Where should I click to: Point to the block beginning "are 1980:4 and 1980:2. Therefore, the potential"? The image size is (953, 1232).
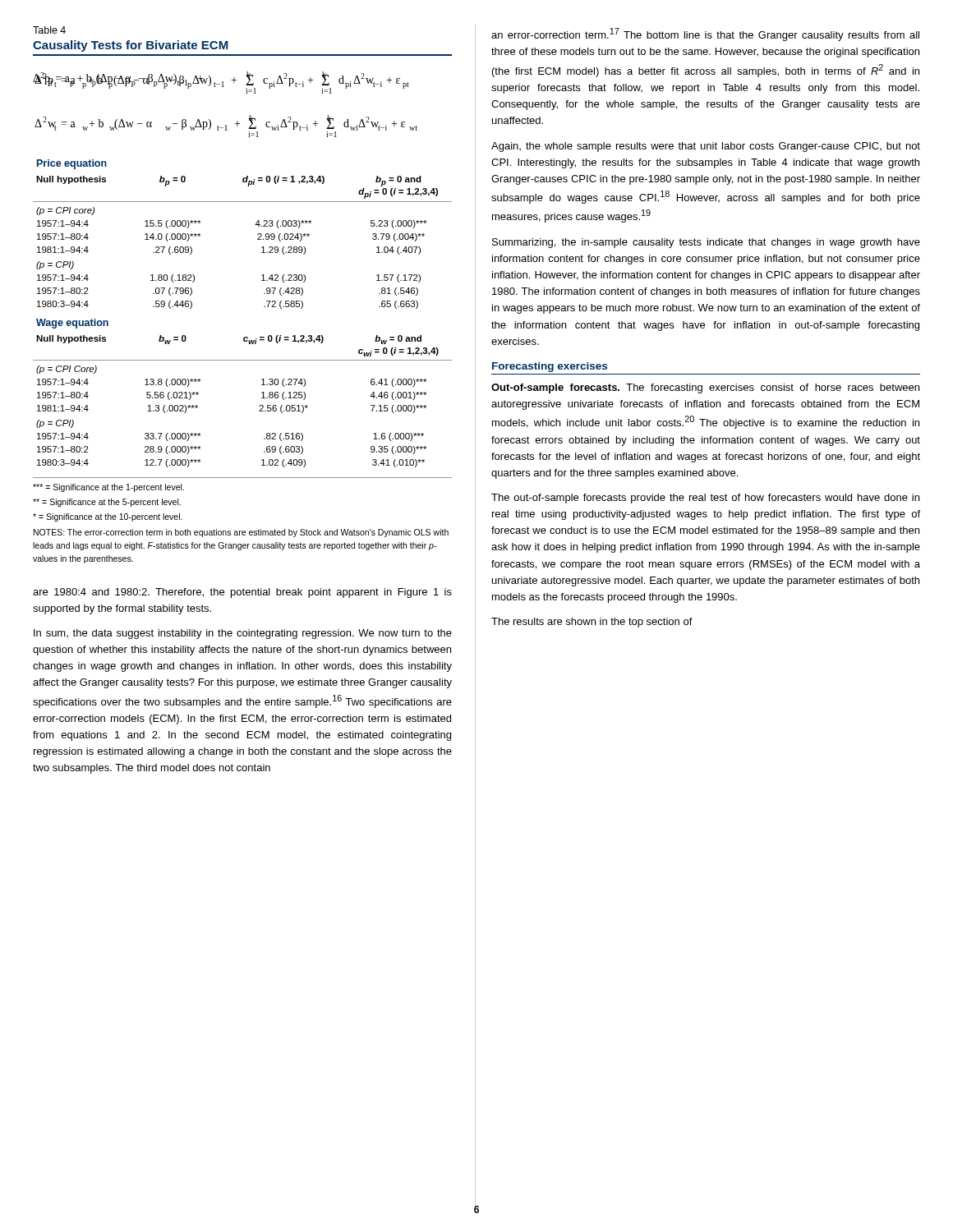tap(242, 680)
